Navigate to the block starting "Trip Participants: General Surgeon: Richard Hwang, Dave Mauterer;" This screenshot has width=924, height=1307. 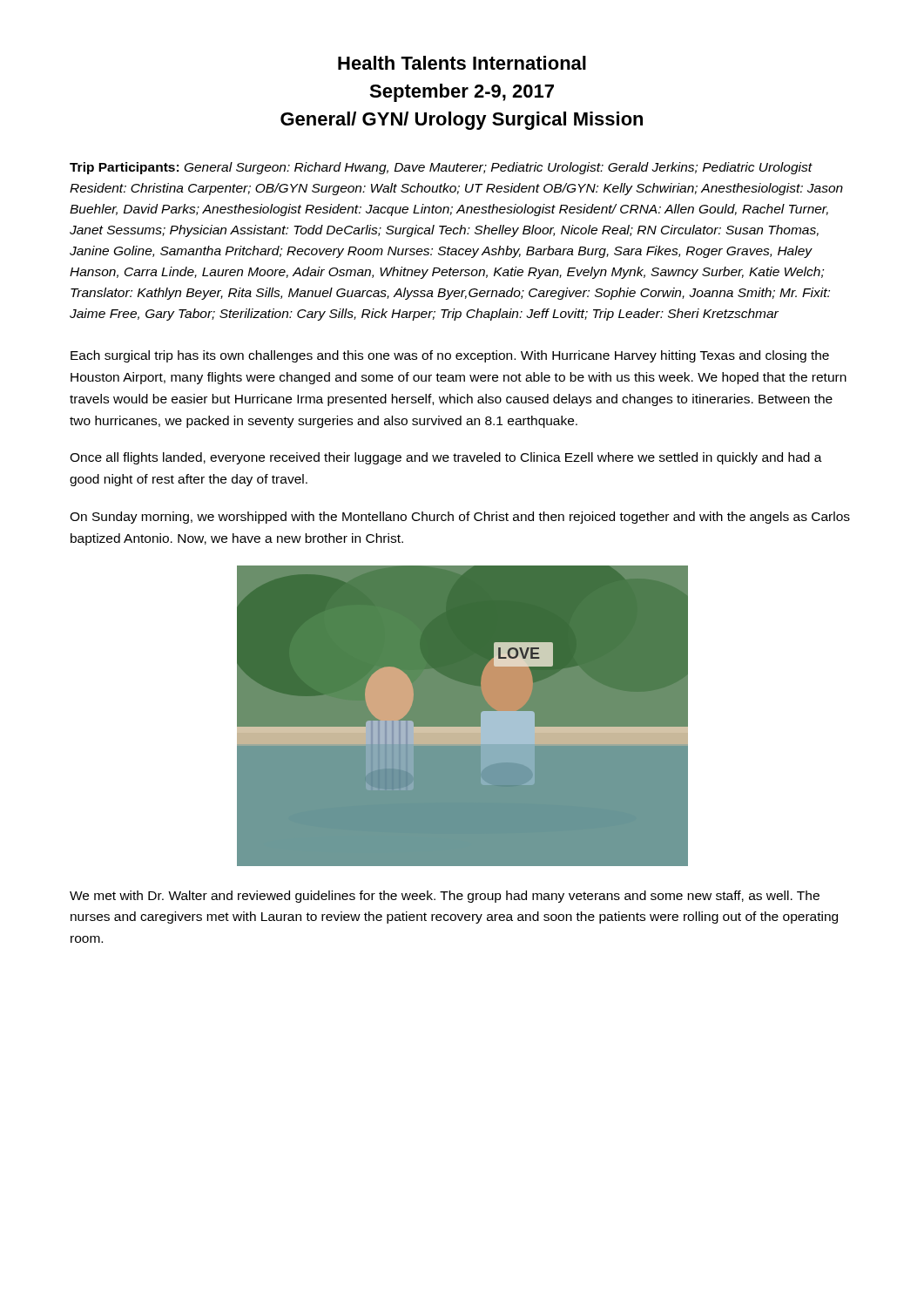tap(456, 240)
